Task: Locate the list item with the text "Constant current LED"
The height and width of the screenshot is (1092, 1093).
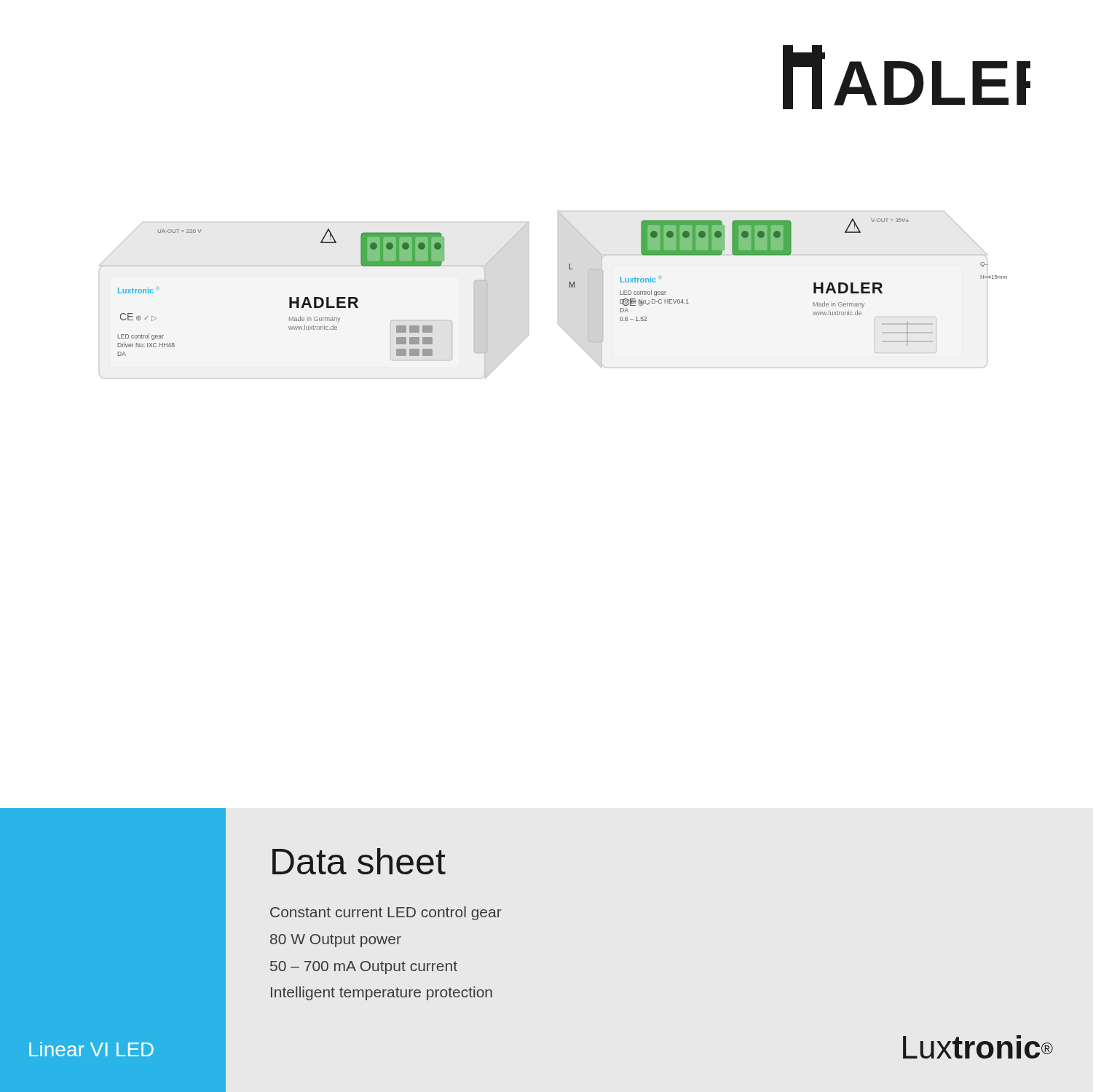Action: (385, 912)
